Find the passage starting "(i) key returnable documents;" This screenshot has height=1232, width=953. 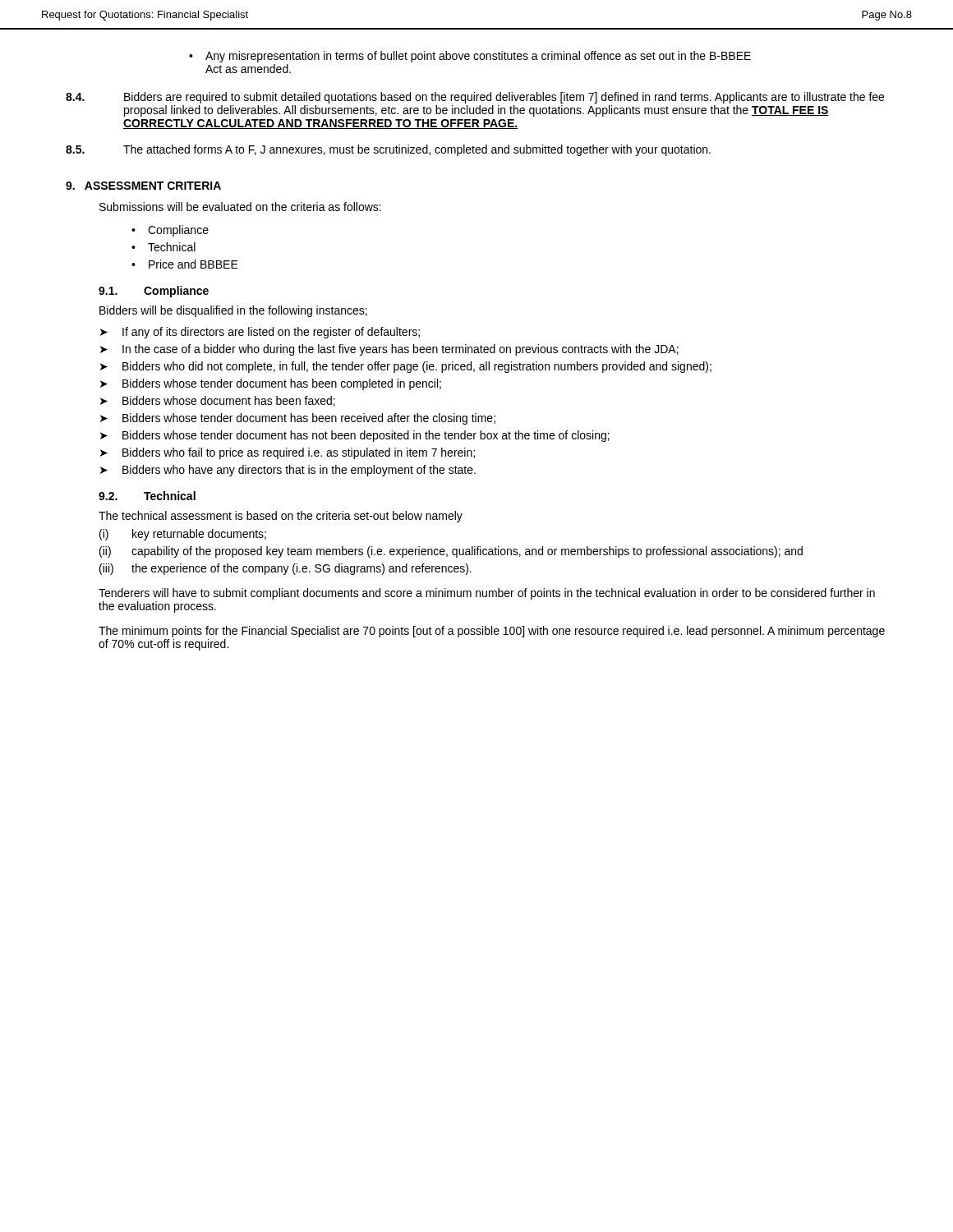(x=183, y=534)
